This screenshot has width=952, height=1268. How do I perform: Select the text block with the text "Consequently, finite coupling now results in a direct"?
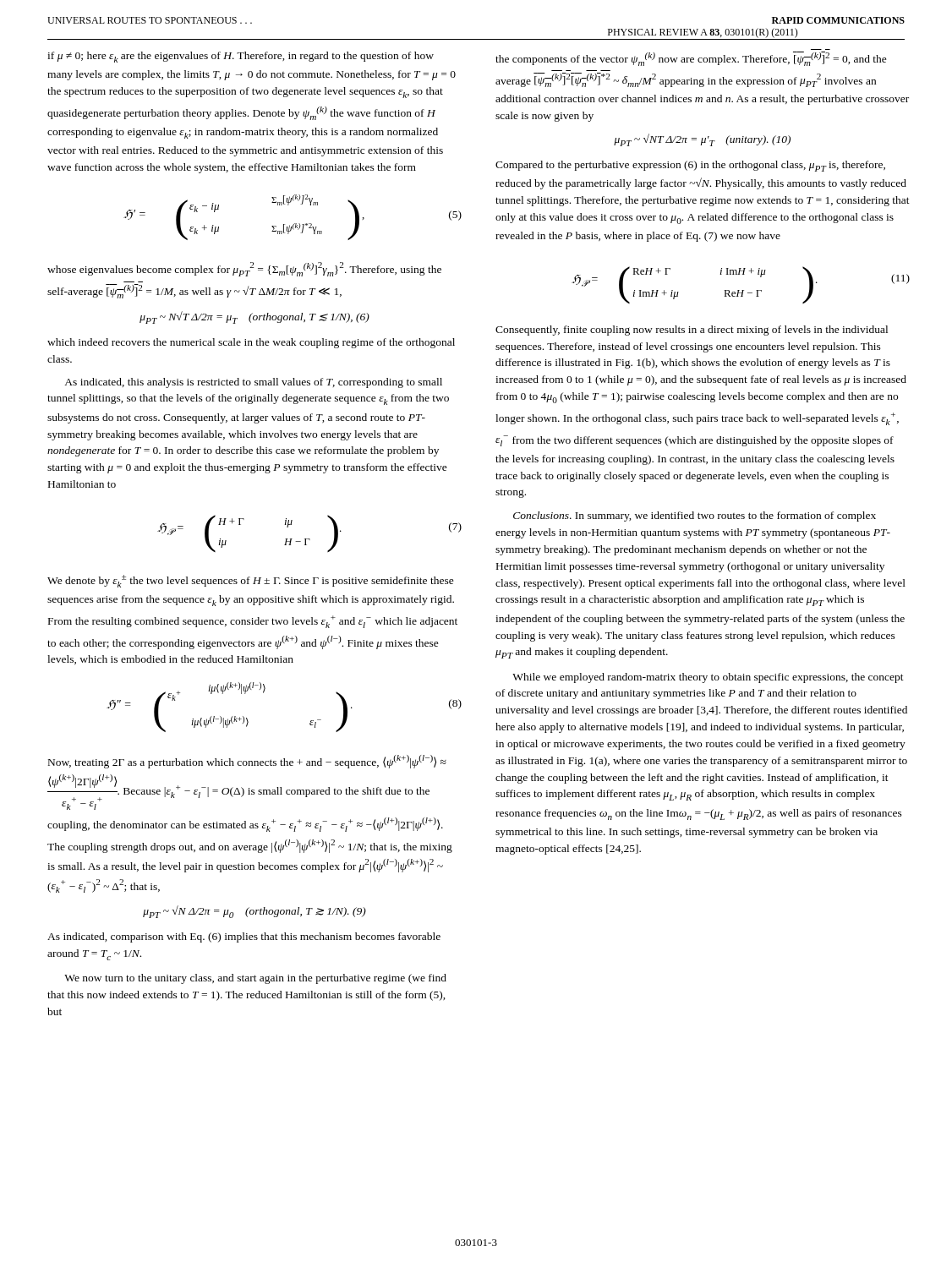click(703, 589)
